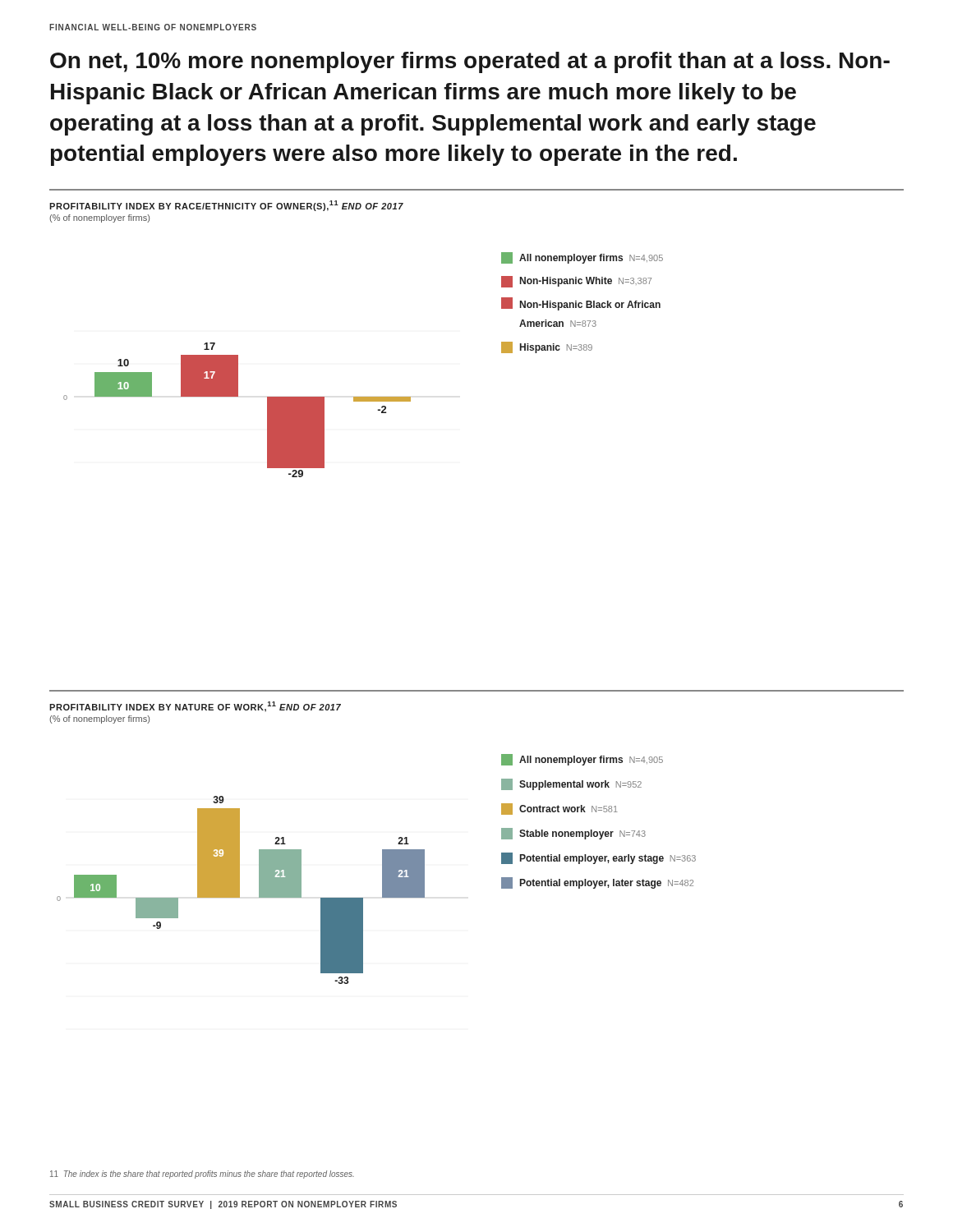The image size is (953, 1232).
Task: Select the text block starting "11 The index is the share that reported"
Action: click(202, 1174)
